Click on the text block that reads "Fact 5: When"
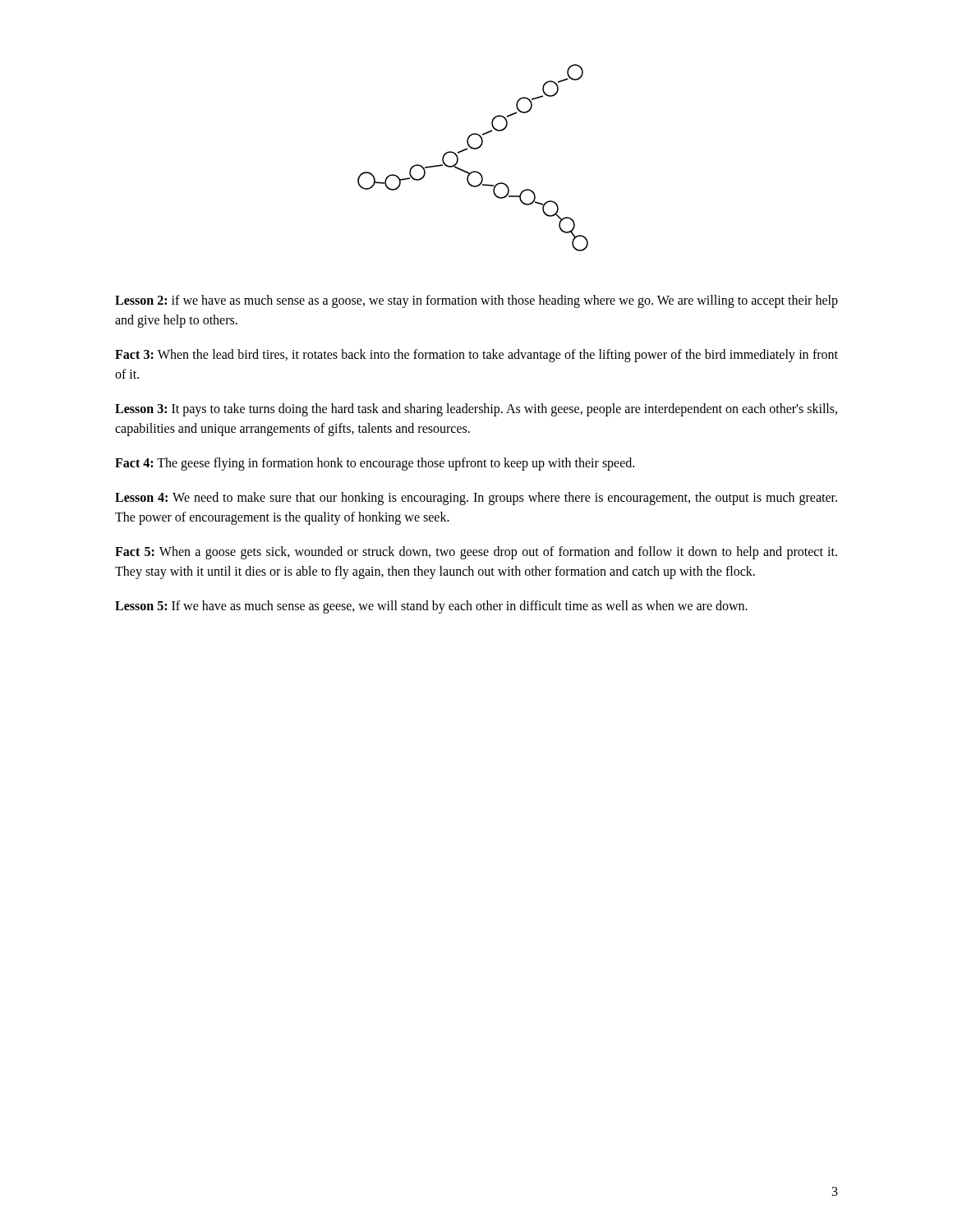The image size is (953, 1232). pos(476,561)
